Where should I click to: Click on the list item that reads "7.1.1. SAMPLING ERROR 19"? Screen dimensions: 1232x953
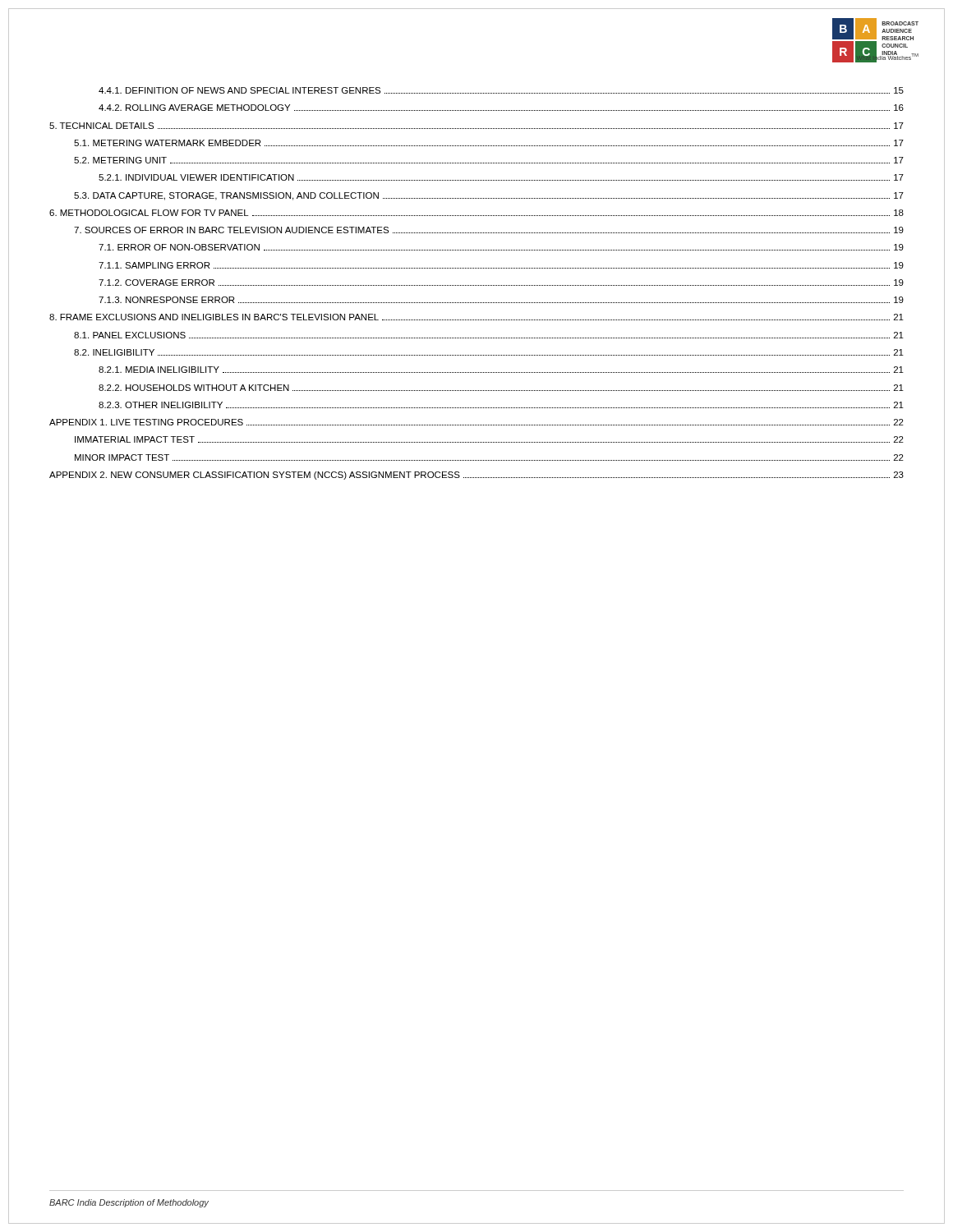tap(501, 265)
